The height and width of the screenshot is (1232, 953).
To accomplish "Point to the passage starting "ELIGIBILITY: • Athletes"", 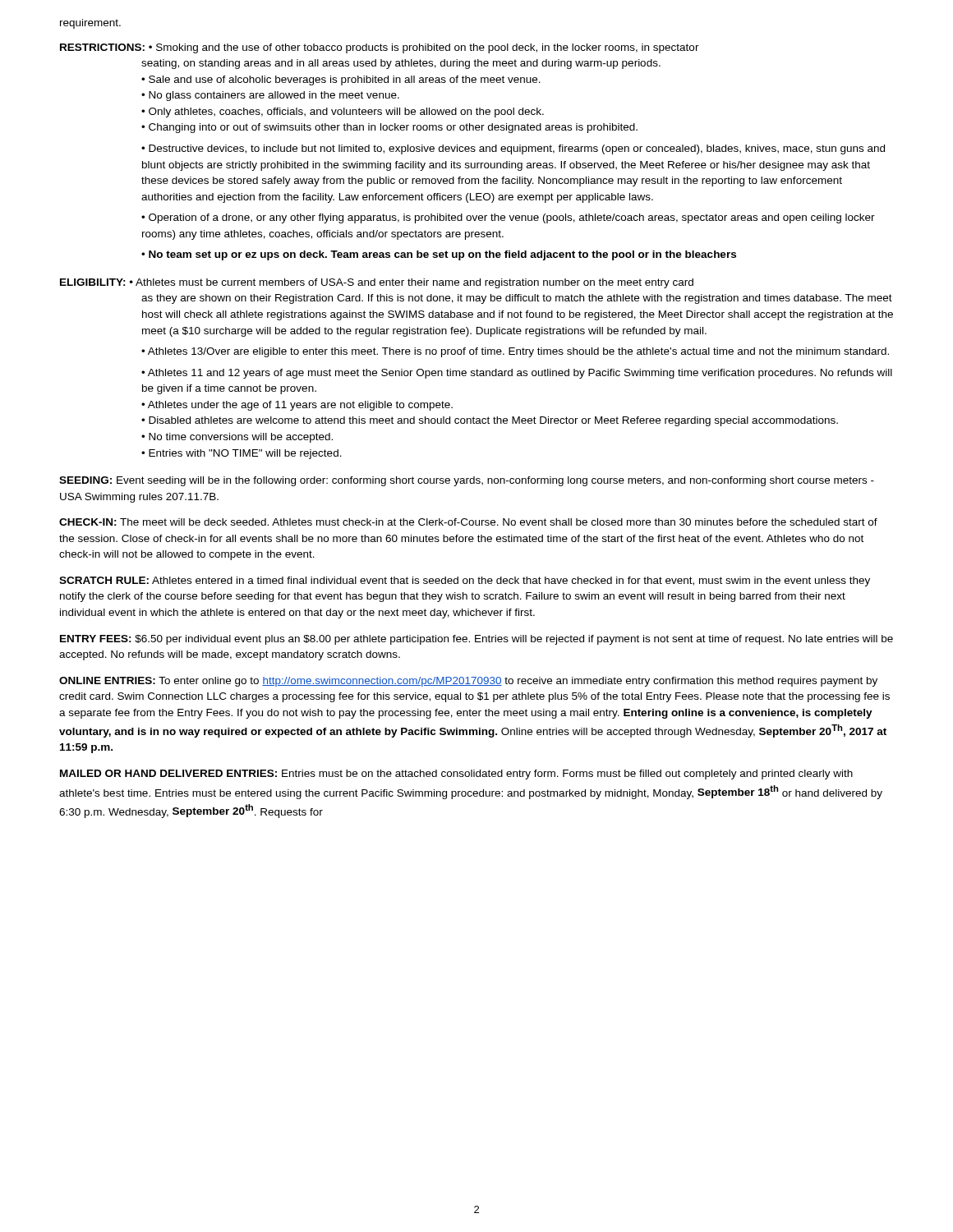I will pyautogui.click(x=377, y=282).
